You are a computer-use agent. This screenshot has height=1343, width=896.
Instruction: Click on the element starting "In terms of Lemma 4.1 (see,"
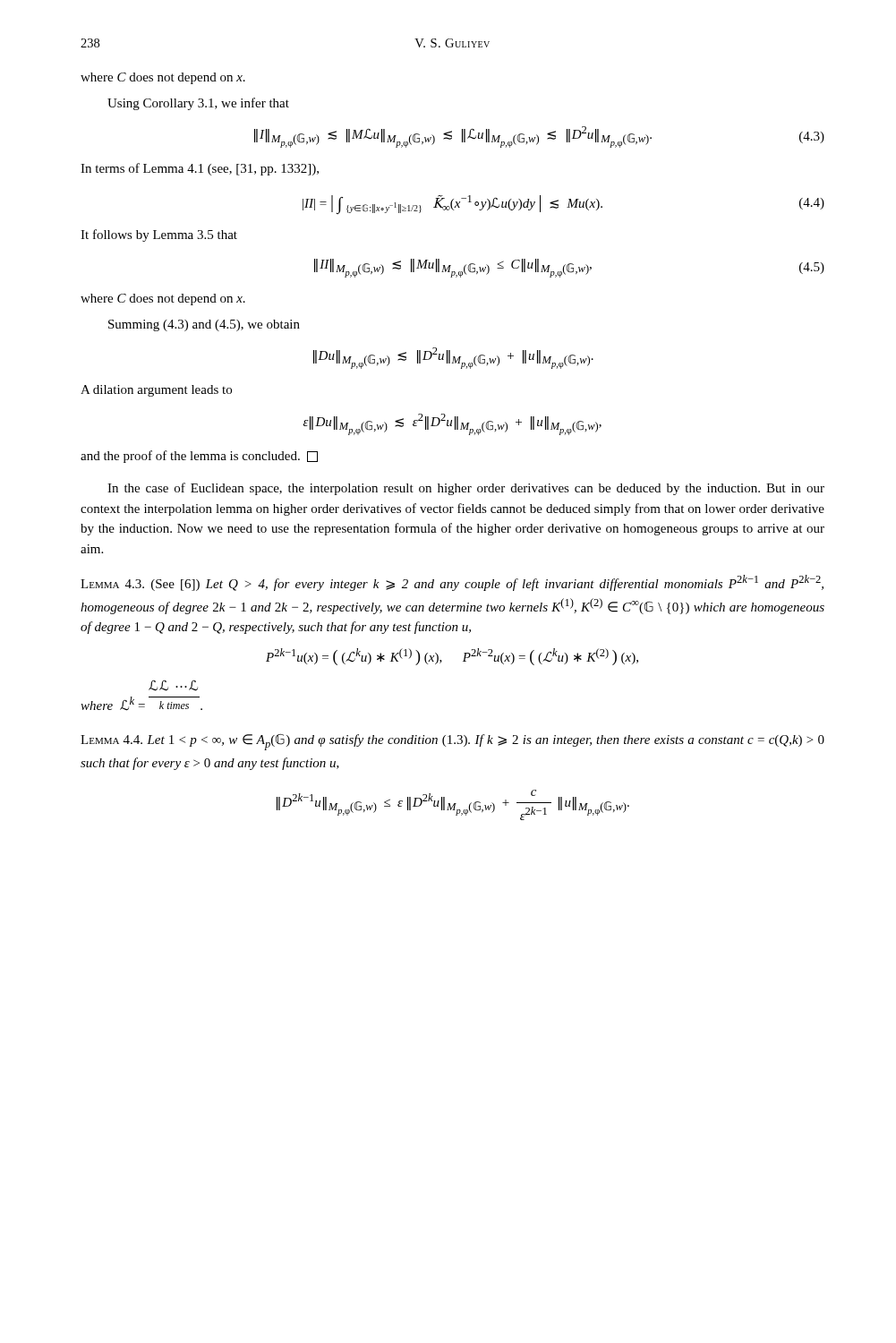pos(200,168)
